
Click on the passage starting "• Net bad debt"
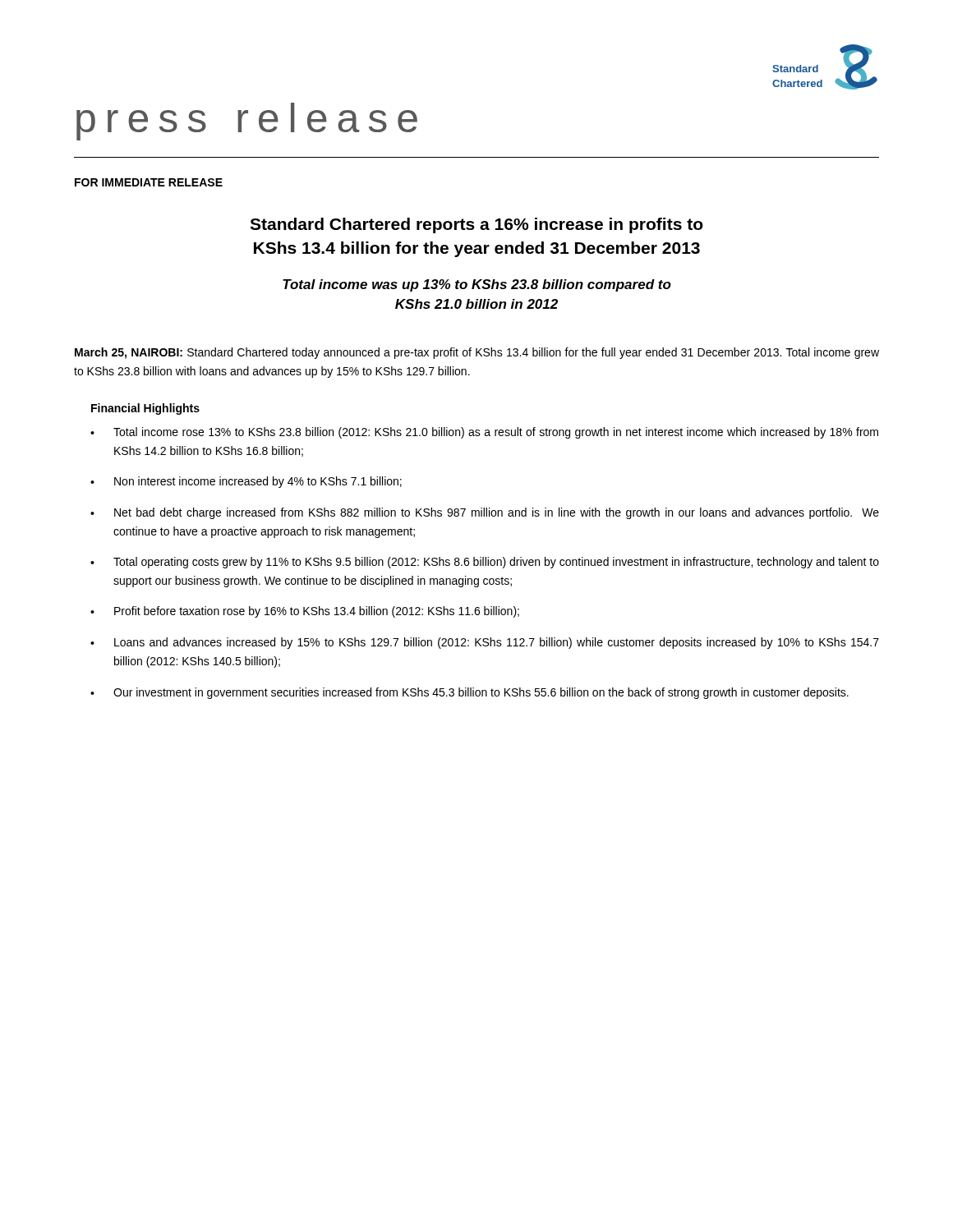tap(485, 522)
